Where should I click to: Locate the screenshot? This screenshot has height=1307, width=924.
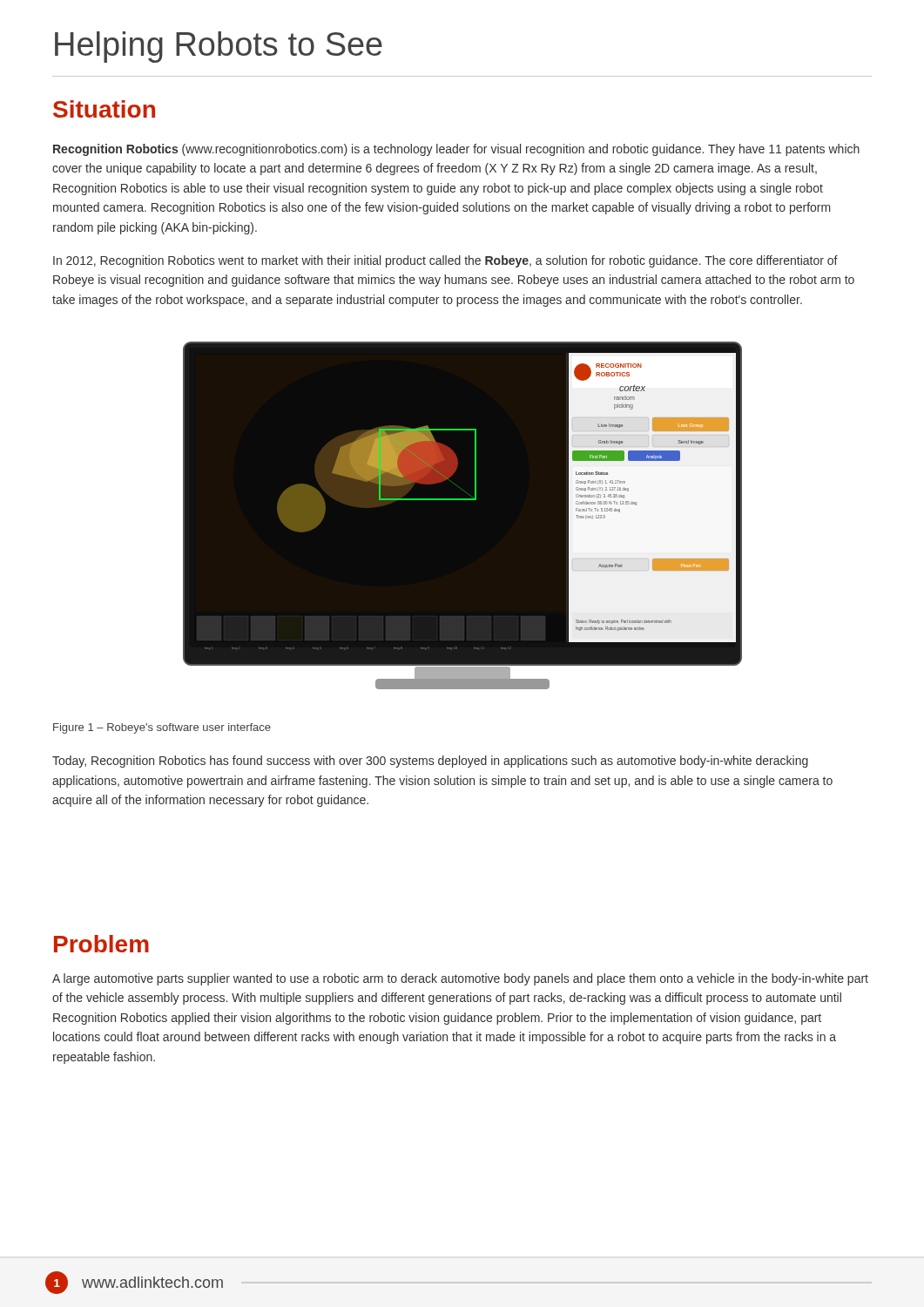[462, 523]
